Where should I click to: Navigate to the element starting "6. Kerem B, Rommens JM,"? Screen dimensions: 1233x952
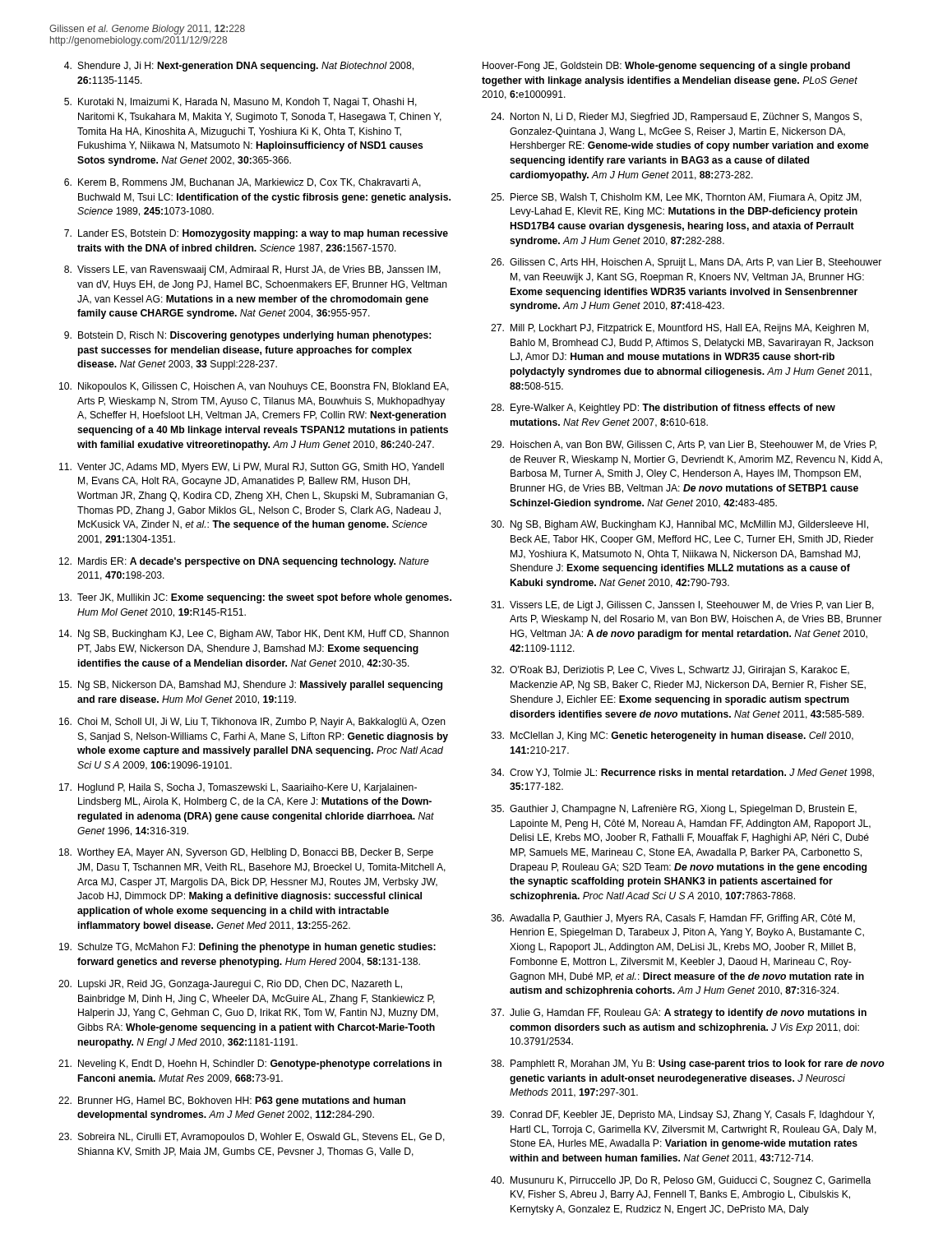click(251, 198)
